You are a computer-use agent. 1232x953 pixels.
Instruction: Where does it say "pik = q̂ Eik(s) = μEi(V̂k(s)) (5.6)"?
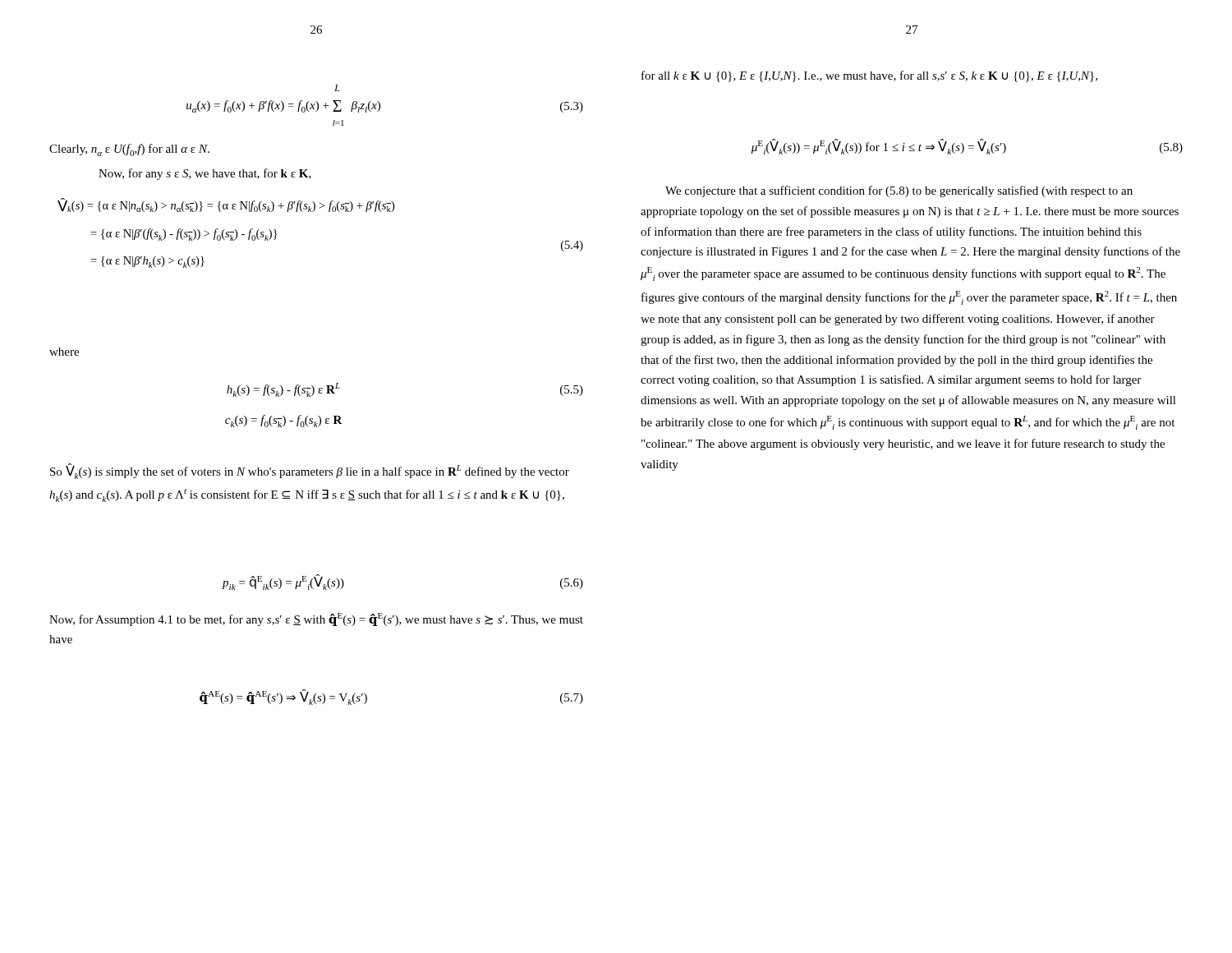(x=316, y=582)
